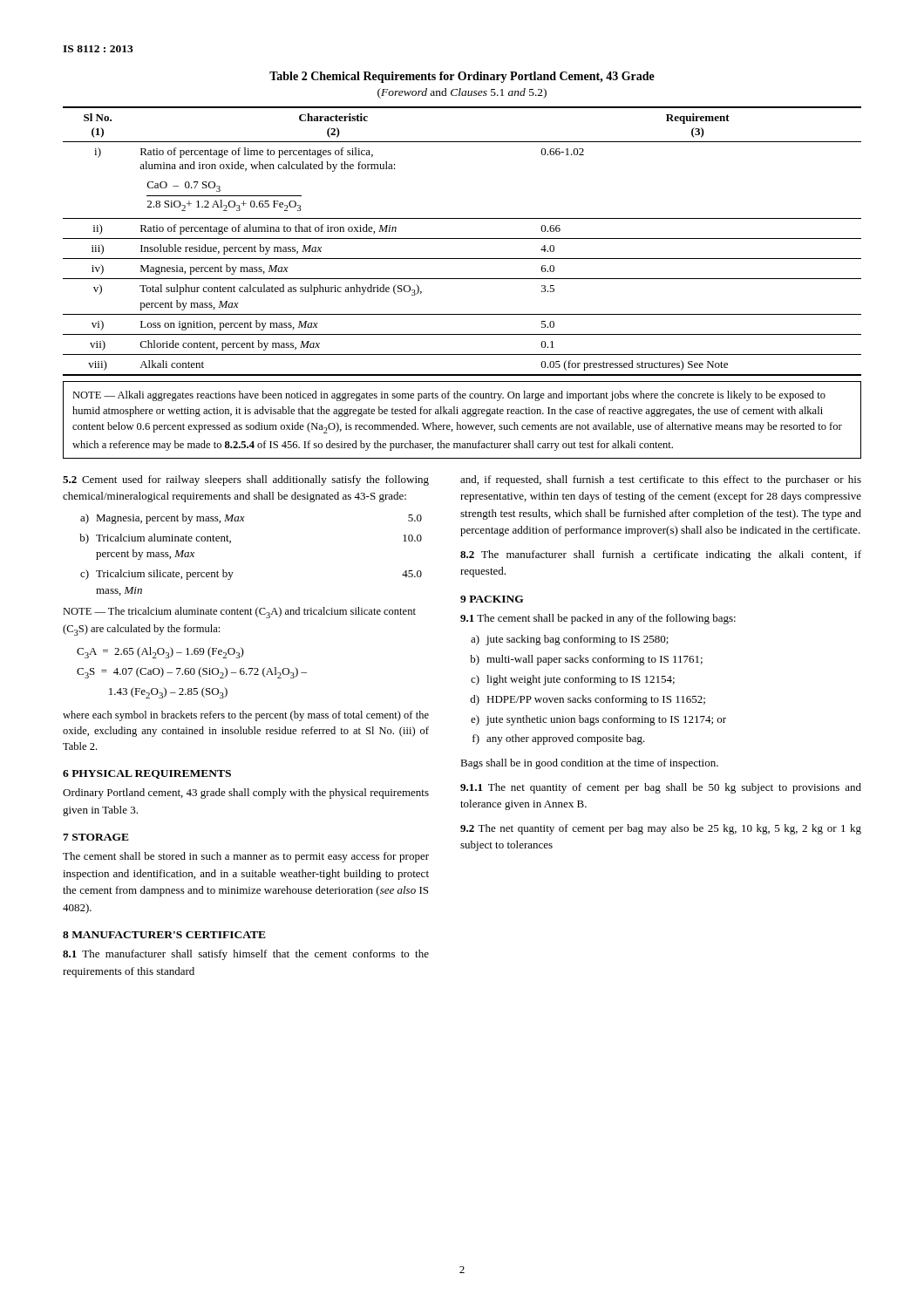Locate the text starting "b) multi-wall paper sacks conforming to"
Screen dimensions: 1308x924
coord(661,660)
